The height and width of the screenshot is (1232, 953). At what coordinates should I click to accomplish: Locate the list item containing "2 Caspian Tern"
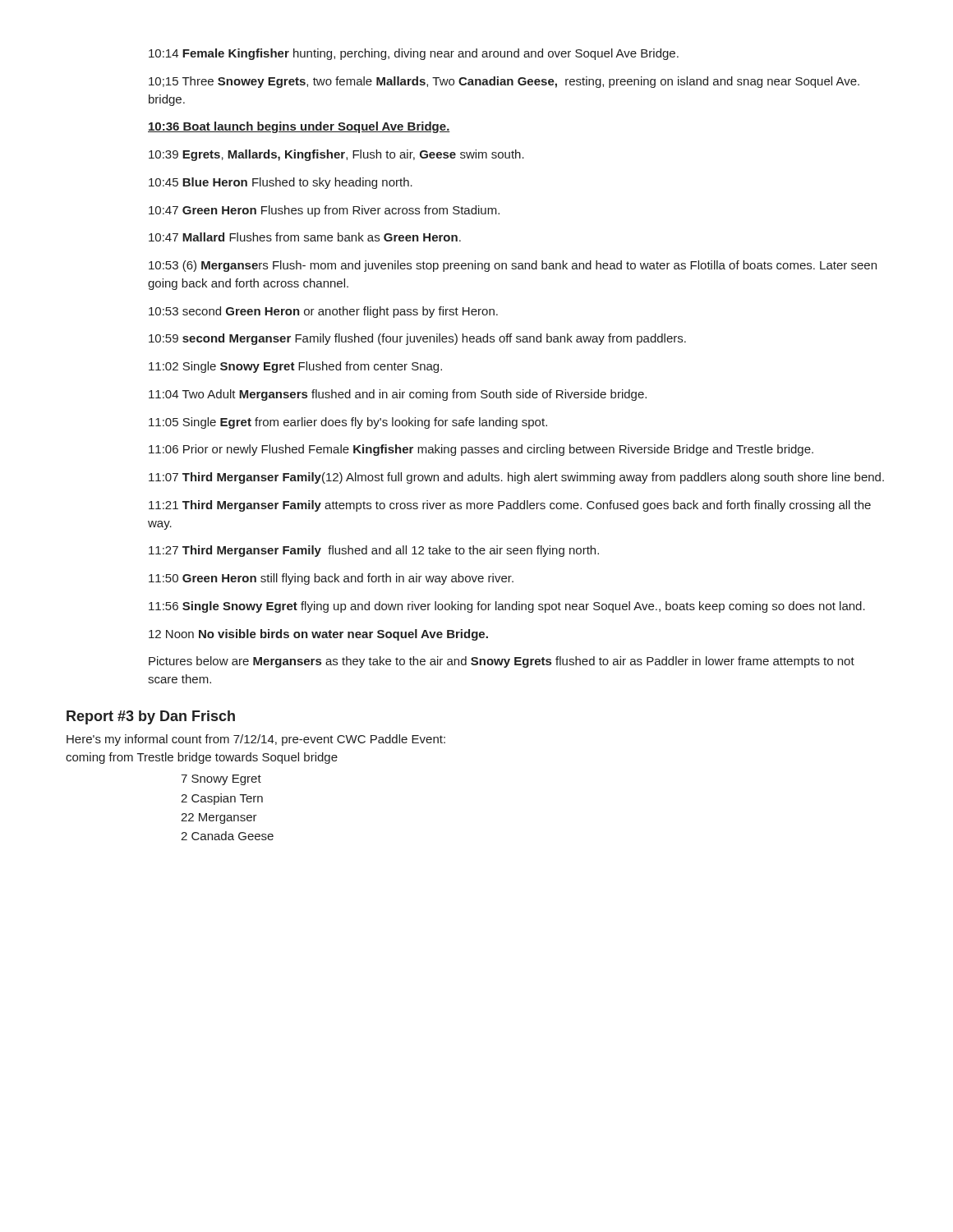(222, 798)
